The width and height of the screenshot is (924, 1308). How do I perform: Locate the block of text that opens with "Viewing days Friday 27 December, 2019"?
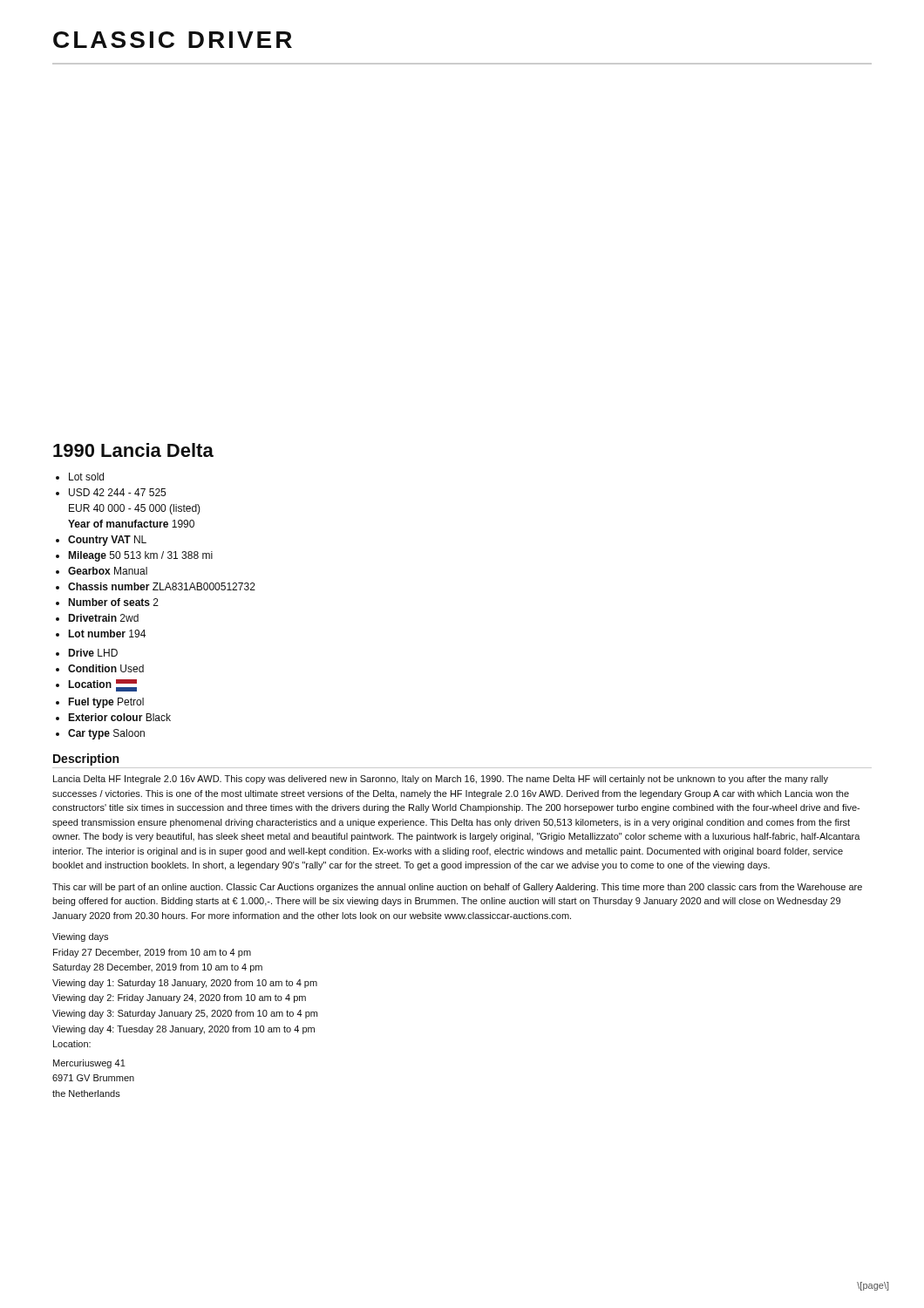(x=185, y=990)
